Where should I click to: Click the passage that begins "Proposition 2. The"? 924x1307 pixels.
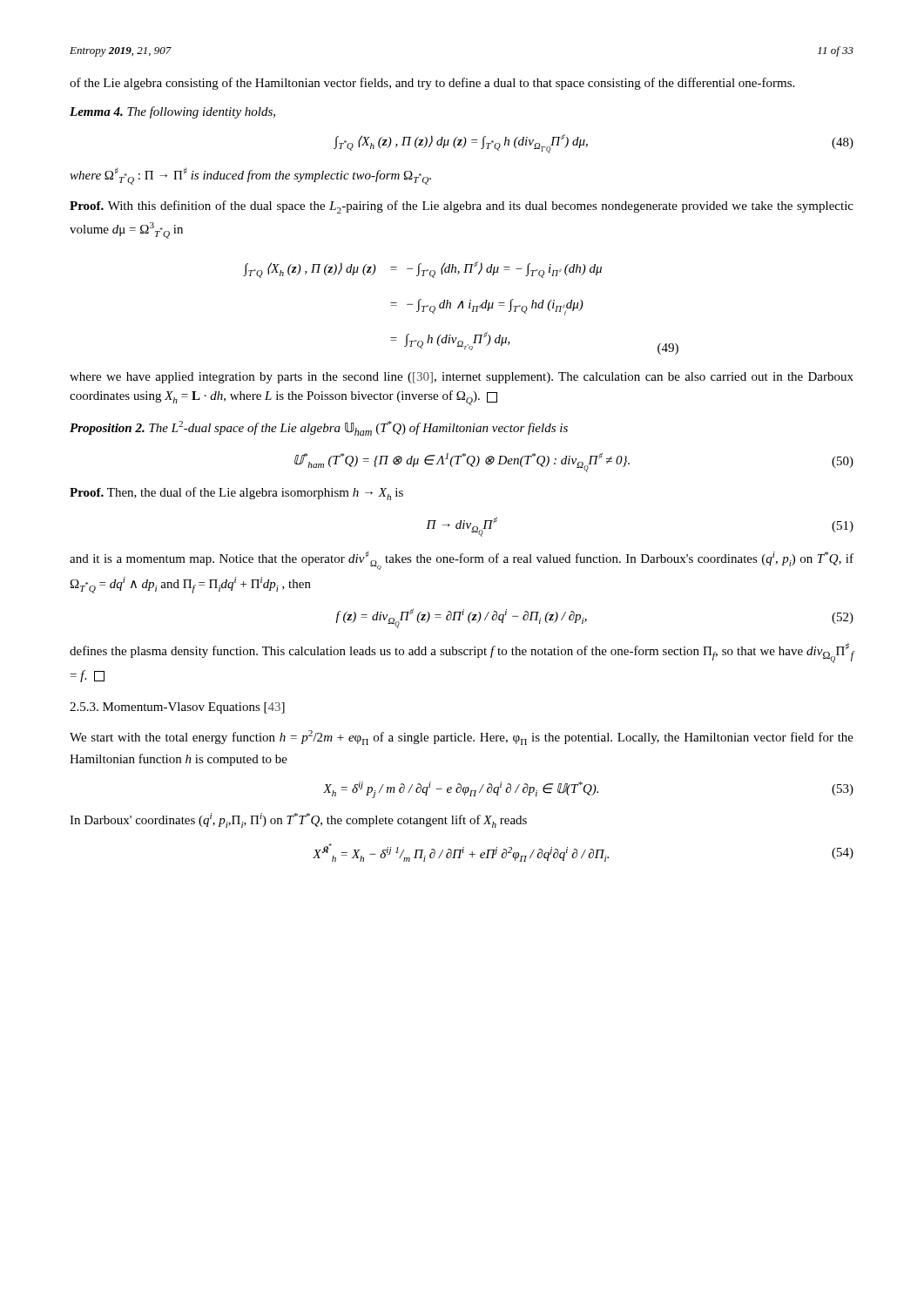point(462,428)
